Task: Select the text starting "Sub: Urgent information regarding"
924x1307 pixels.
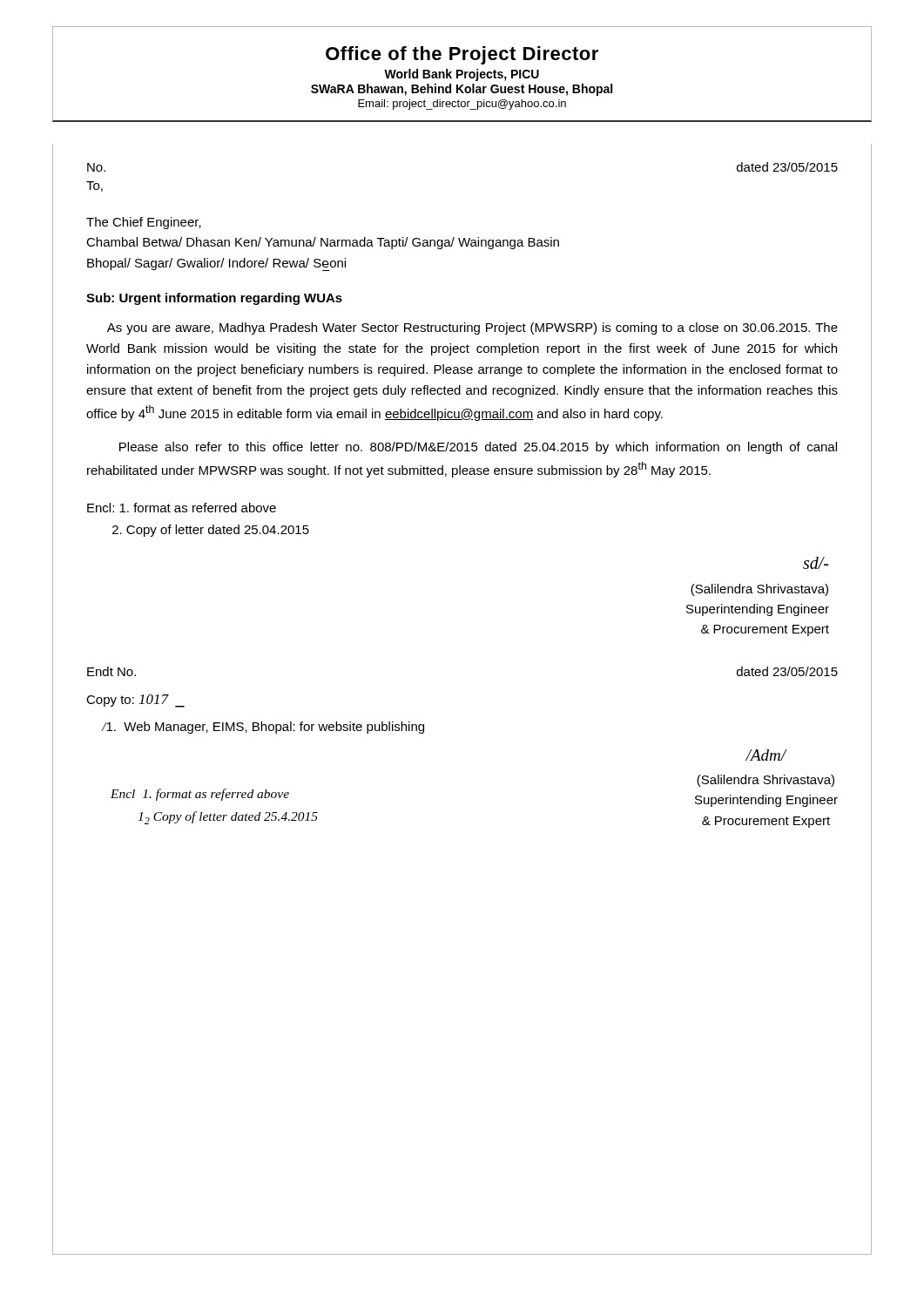Action: tap(214, 297)
